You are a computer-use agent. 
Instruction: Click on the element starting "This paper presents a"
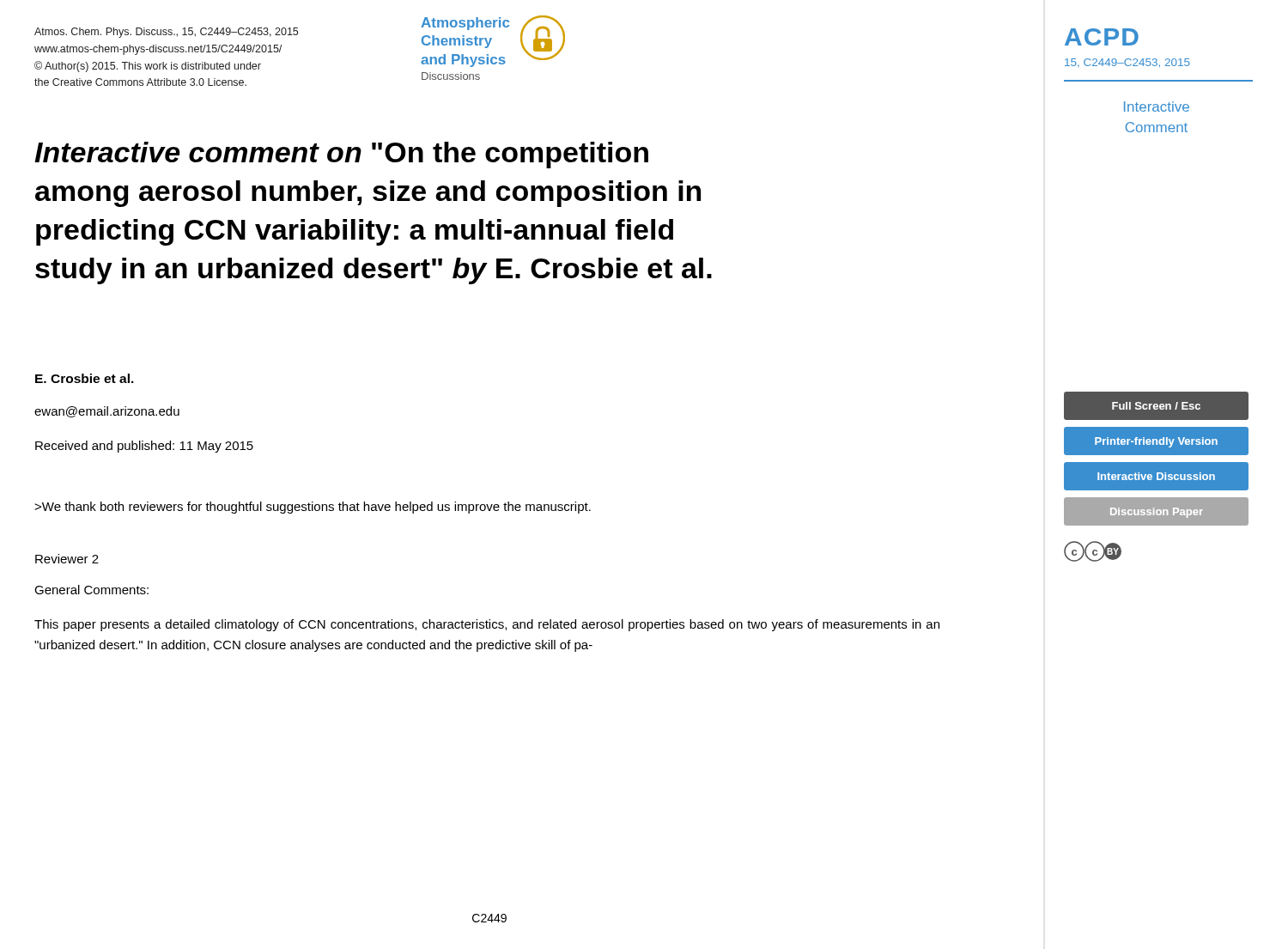click(487, 634)
